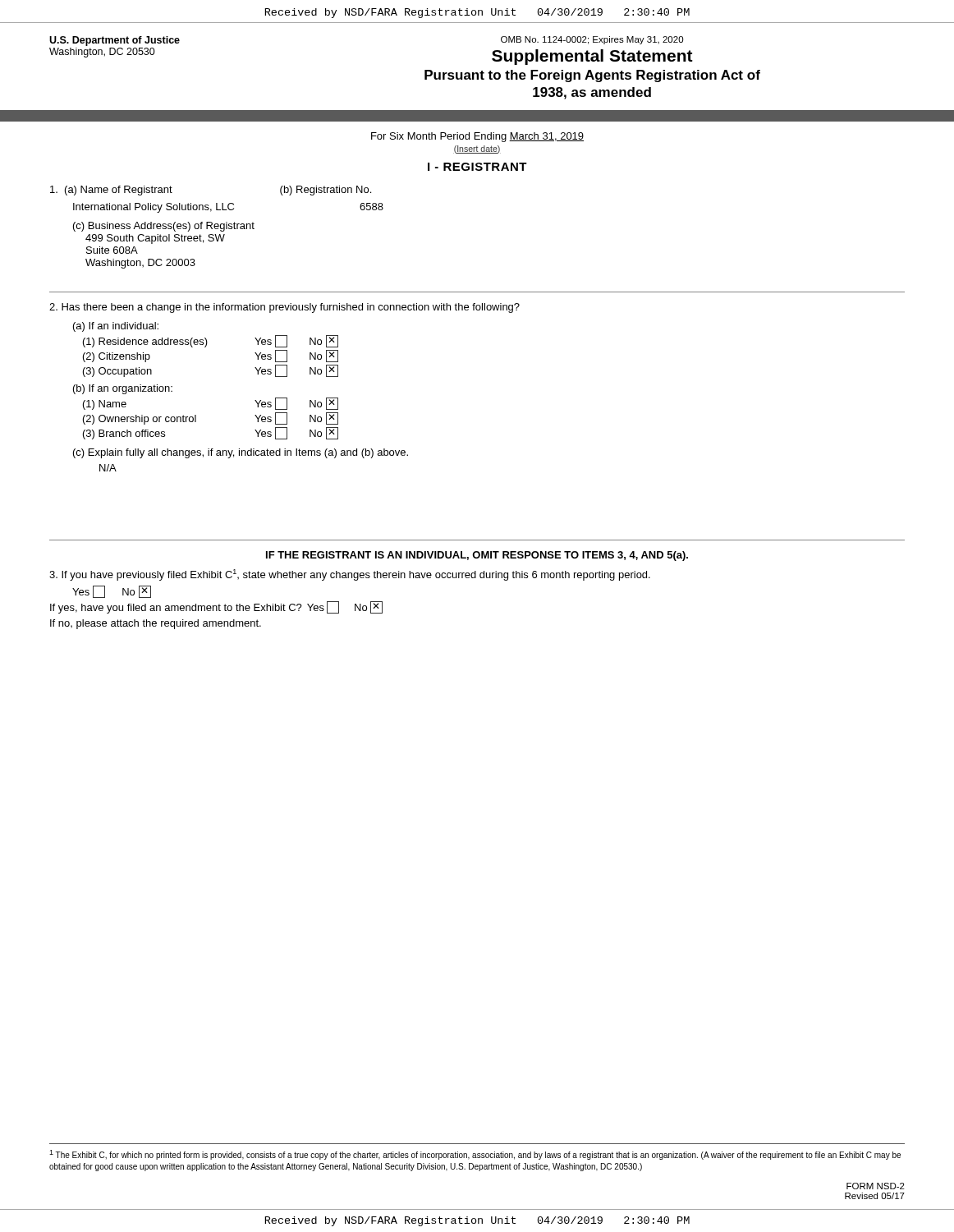Click the passage that begins "(c) Explain fully all changes, if any,"
Image resolution: width=954 pixels, height=1232 pixels.
[241, 452]
